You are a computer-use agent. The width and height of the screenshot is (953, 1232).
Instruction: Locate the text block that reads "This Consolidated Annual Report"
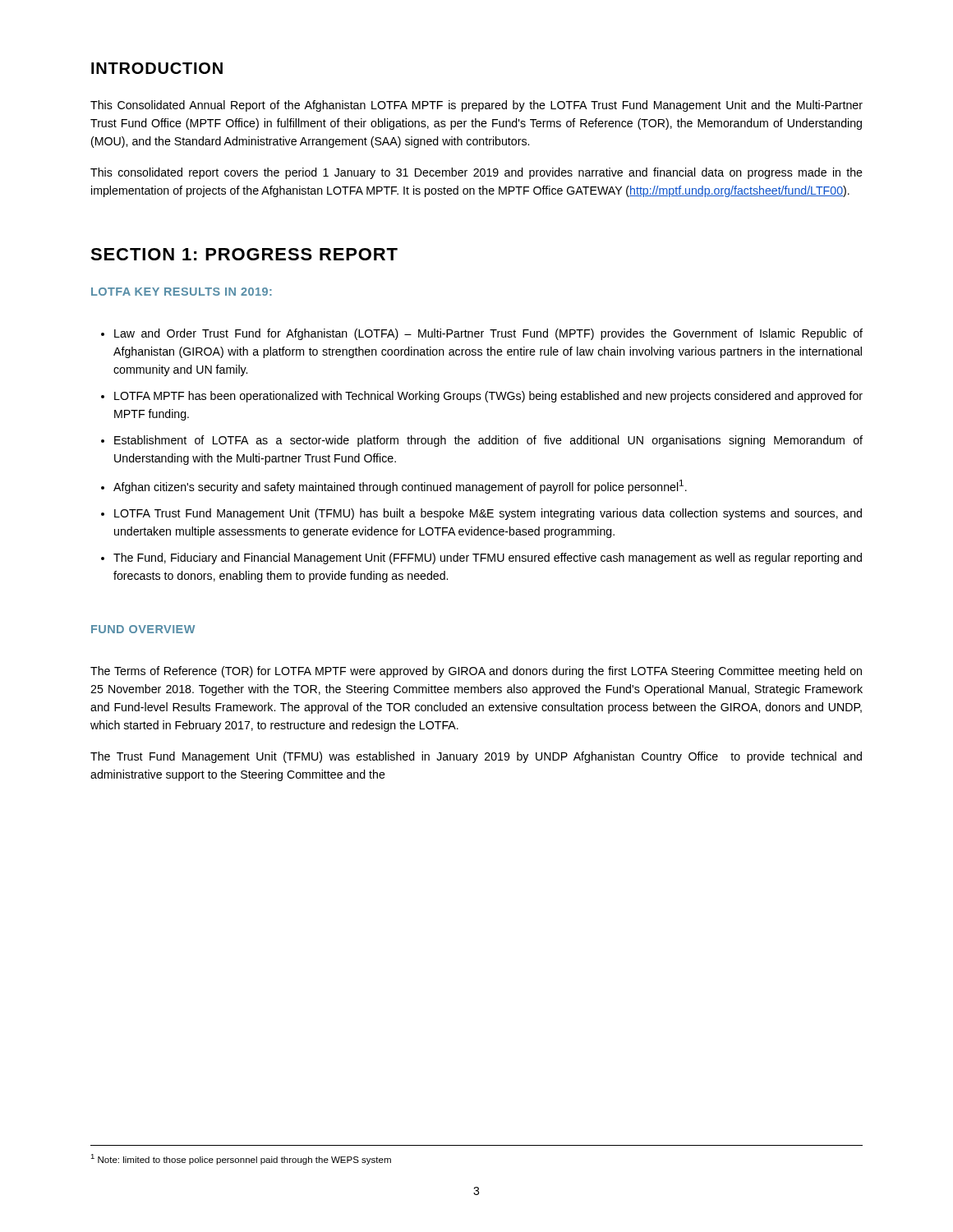(476, 123)
